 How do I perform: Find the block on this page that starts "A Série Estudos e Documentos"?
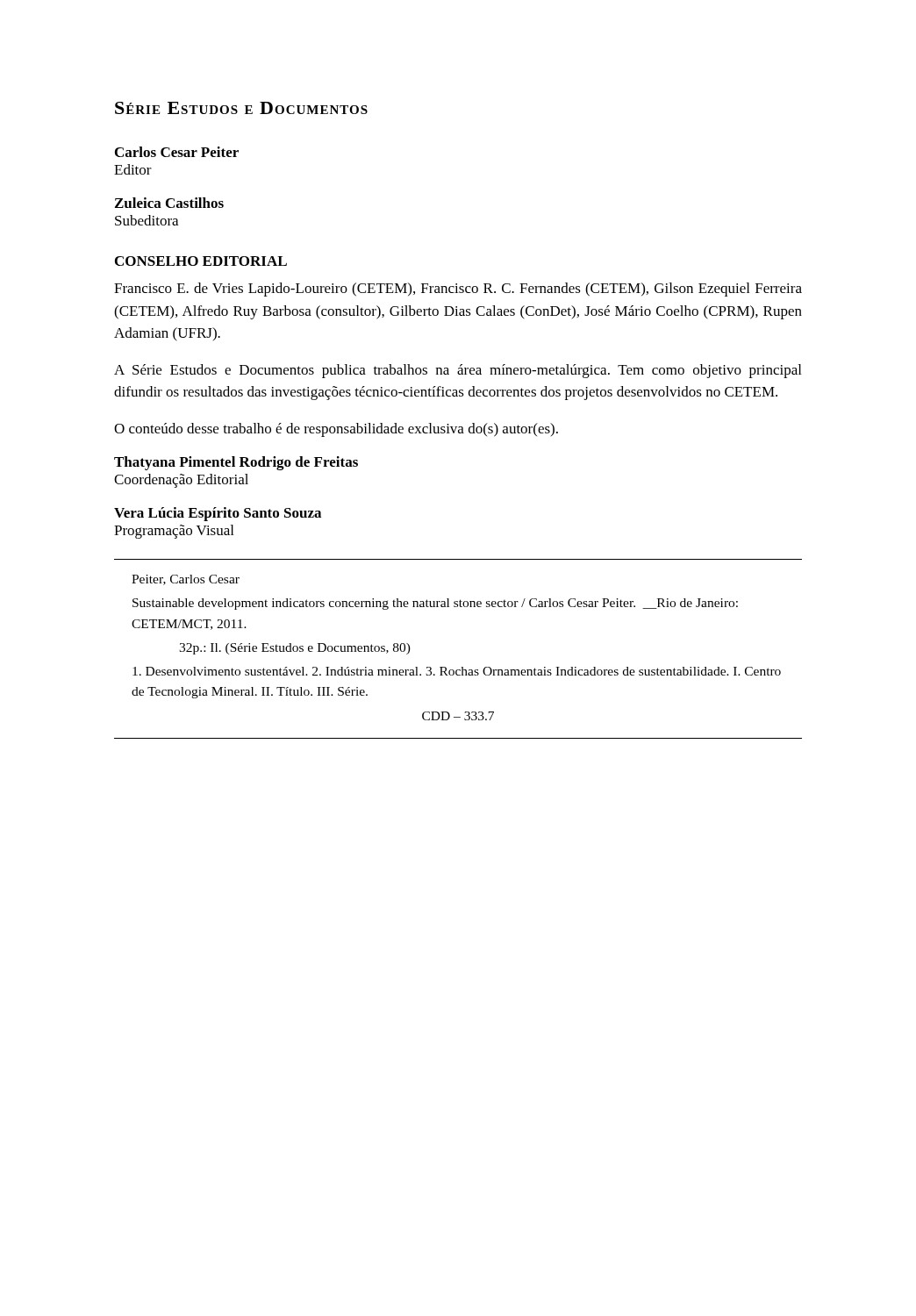pos(458,381)
